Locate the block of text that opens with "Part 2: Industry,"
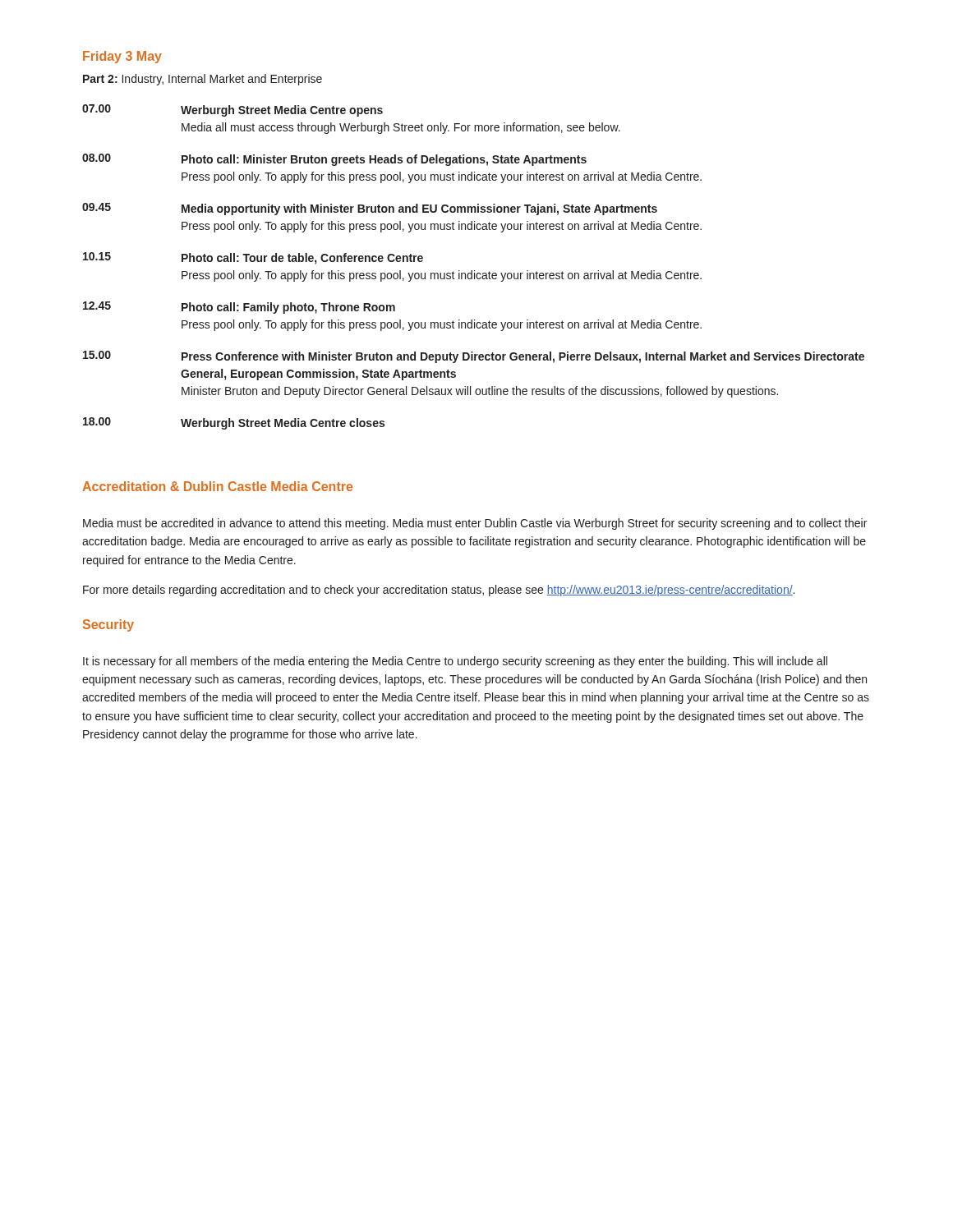Viewport: 953px width, 1232px height. point(202,79)
